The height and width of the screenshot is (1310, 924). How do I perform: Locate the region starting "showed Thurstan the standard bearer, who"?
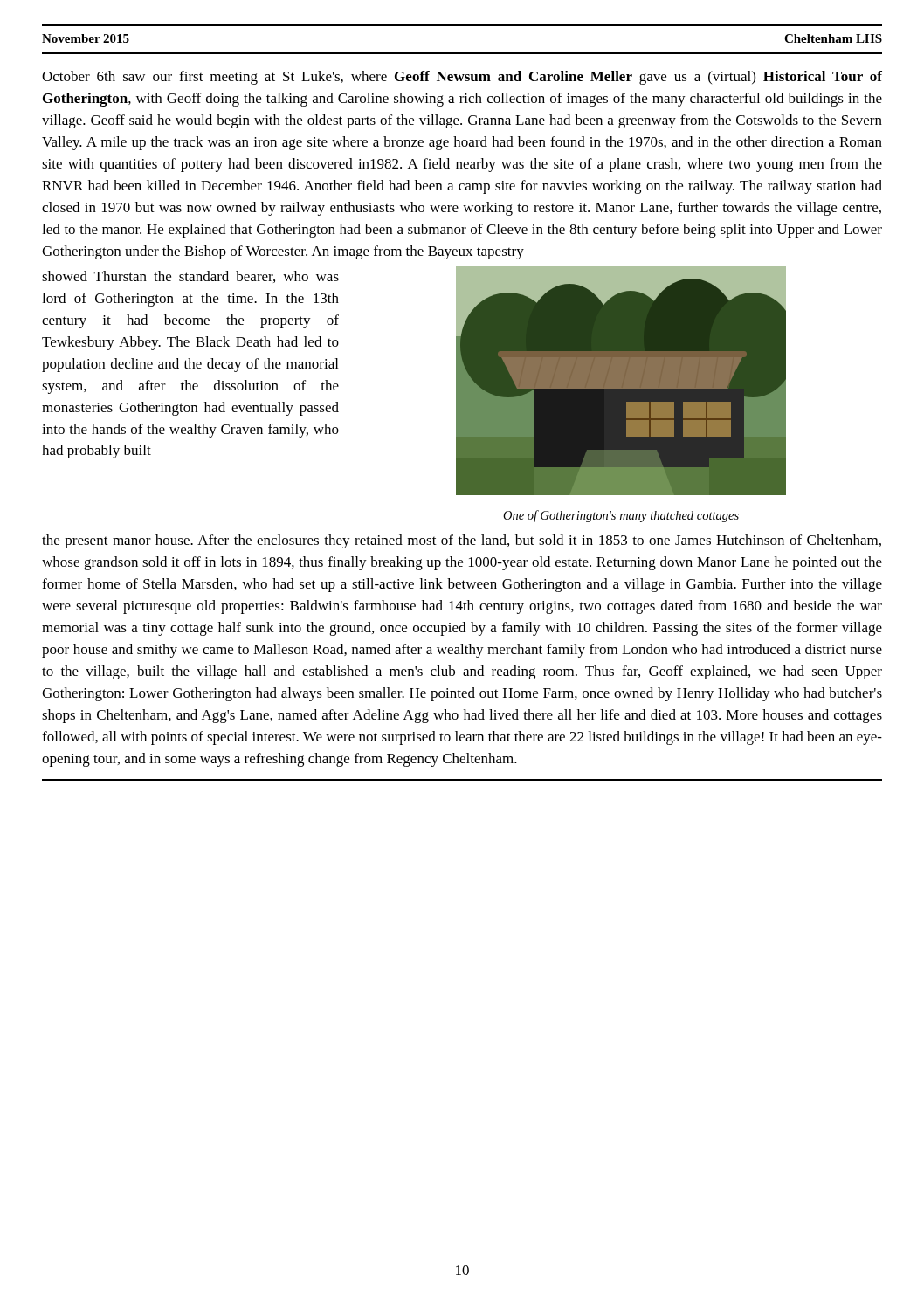point(190,363)
